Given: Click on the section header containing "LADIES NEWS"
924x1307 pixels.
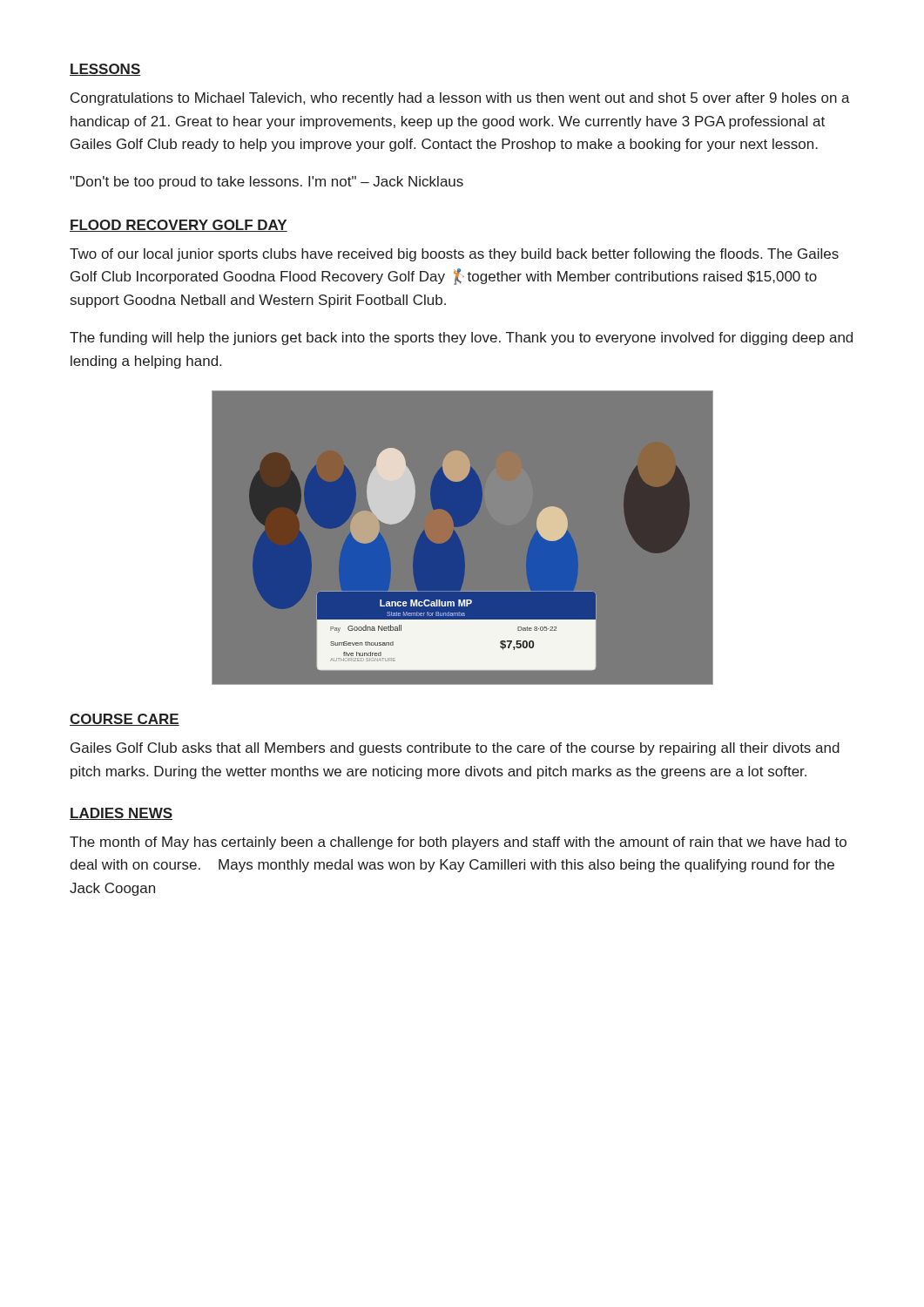Looking at the screenshot, I should click(121, 813).
